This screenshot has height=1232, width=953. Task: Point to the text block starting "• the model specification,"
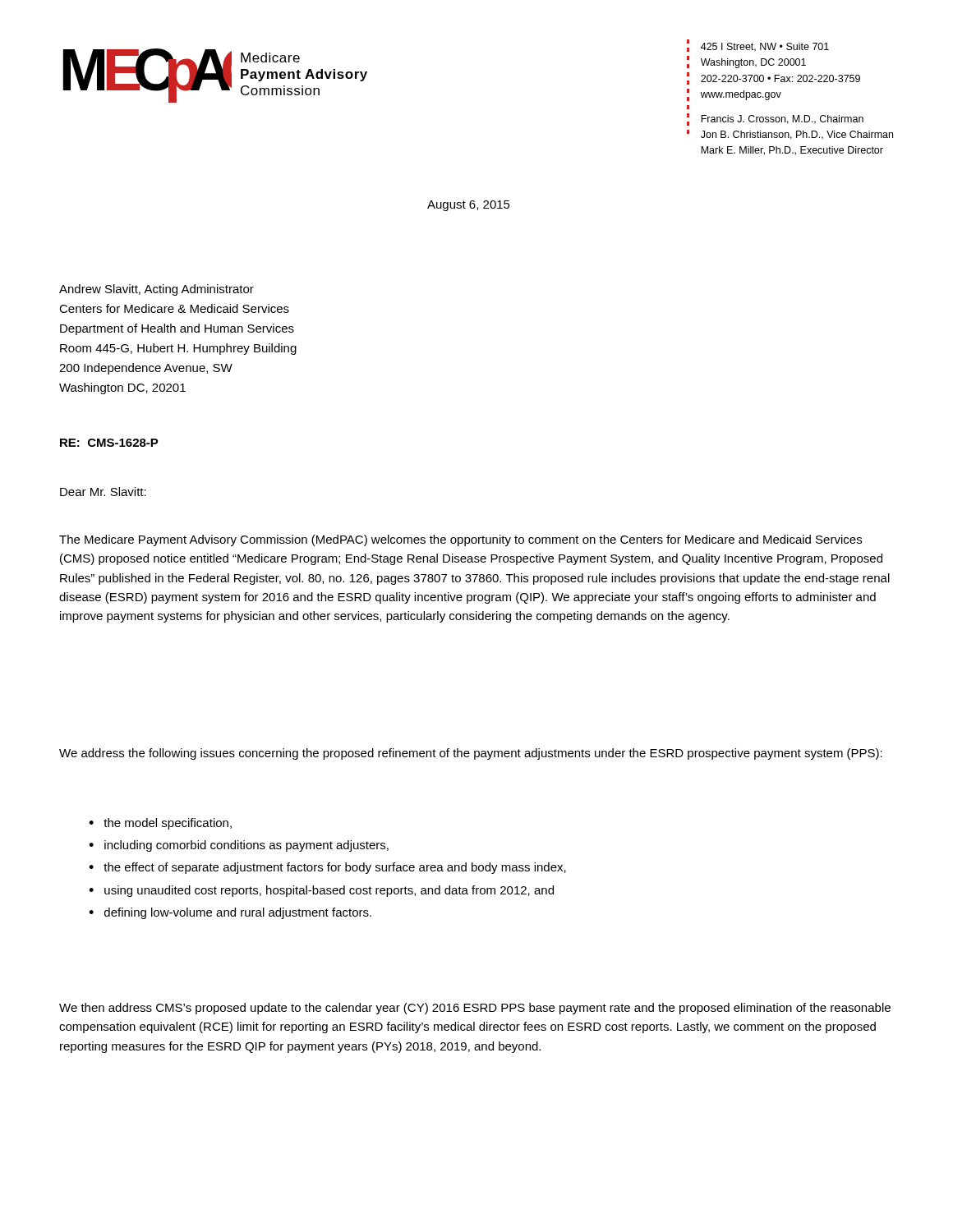[160, 824]
